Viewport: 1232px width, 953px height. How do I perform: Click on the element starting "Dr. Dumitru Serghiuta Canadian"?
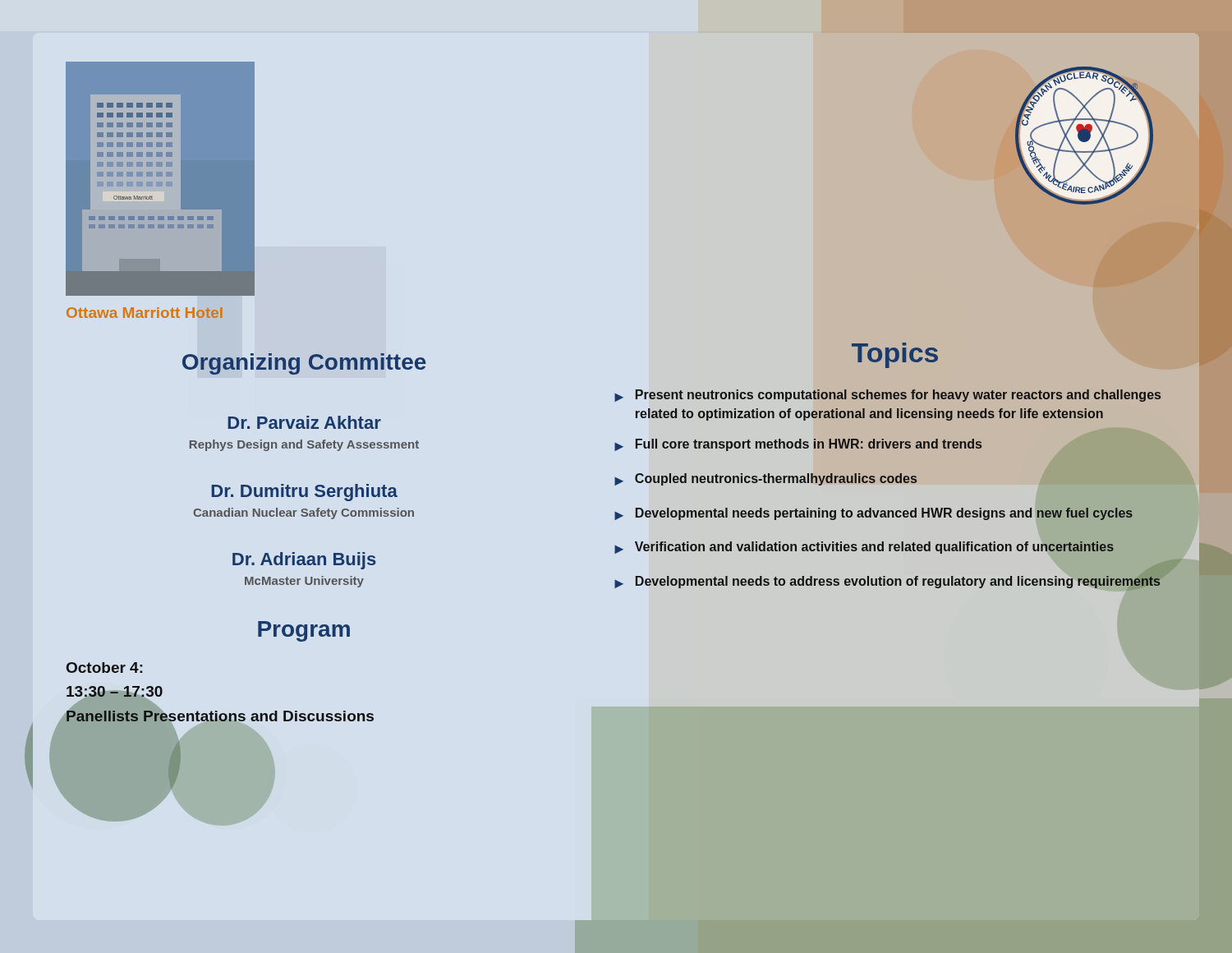[x=304, y=500]
